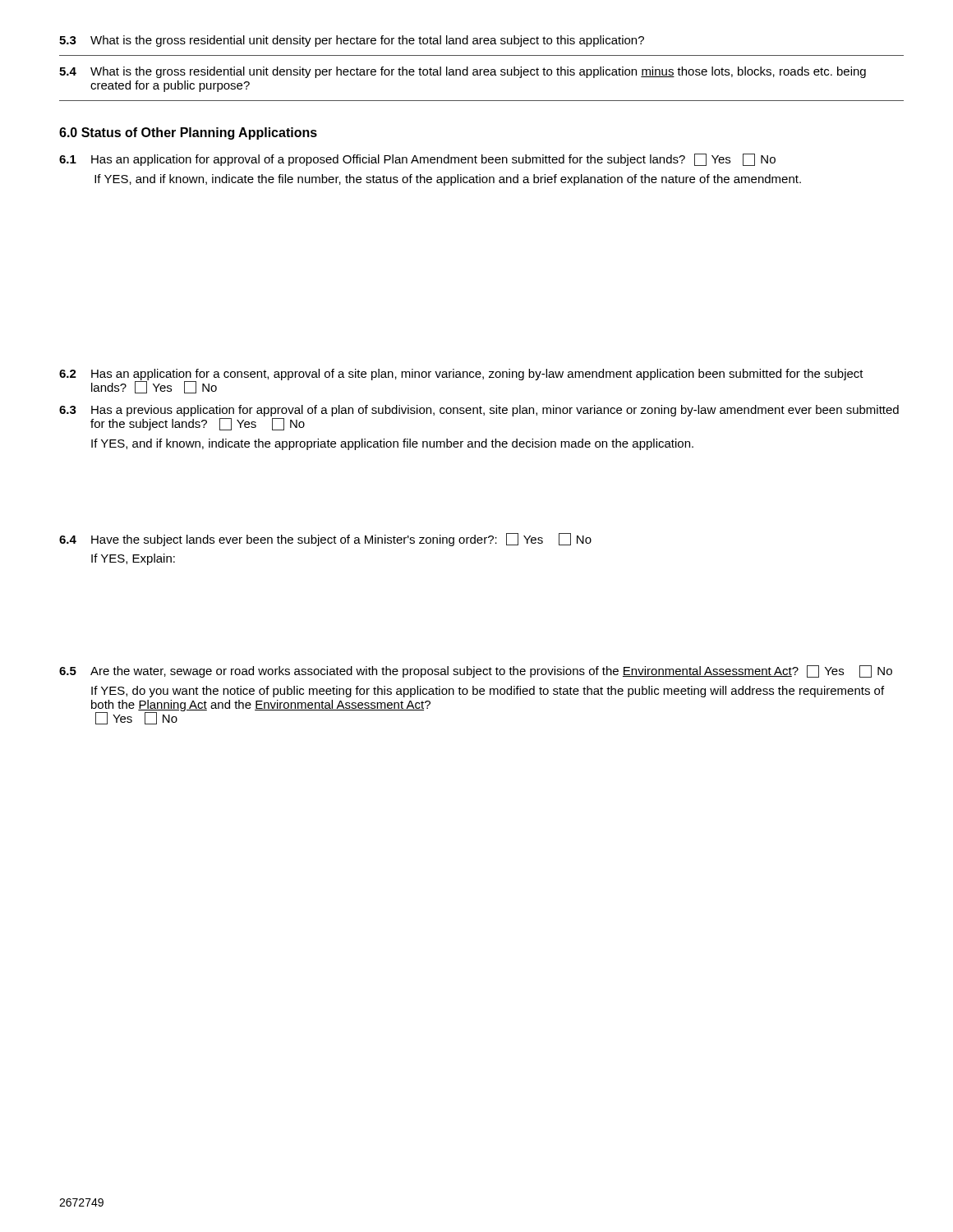Find the section header that reads "6.0 Status of Other Planning Applications"
953x1232 pixels.
(x=188, y=133)
